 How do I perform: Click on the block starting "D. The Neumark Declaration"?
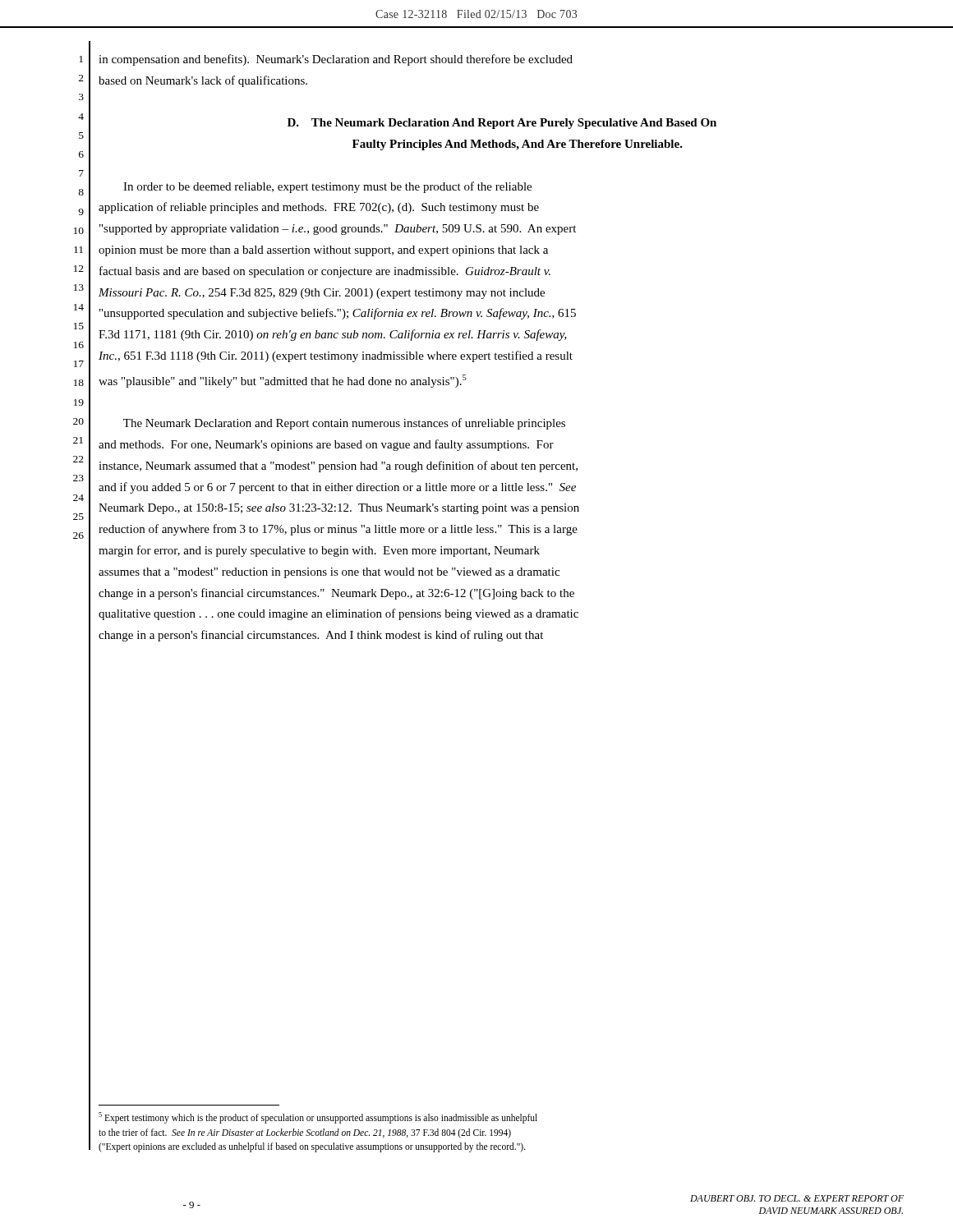(x=502, y=133)
